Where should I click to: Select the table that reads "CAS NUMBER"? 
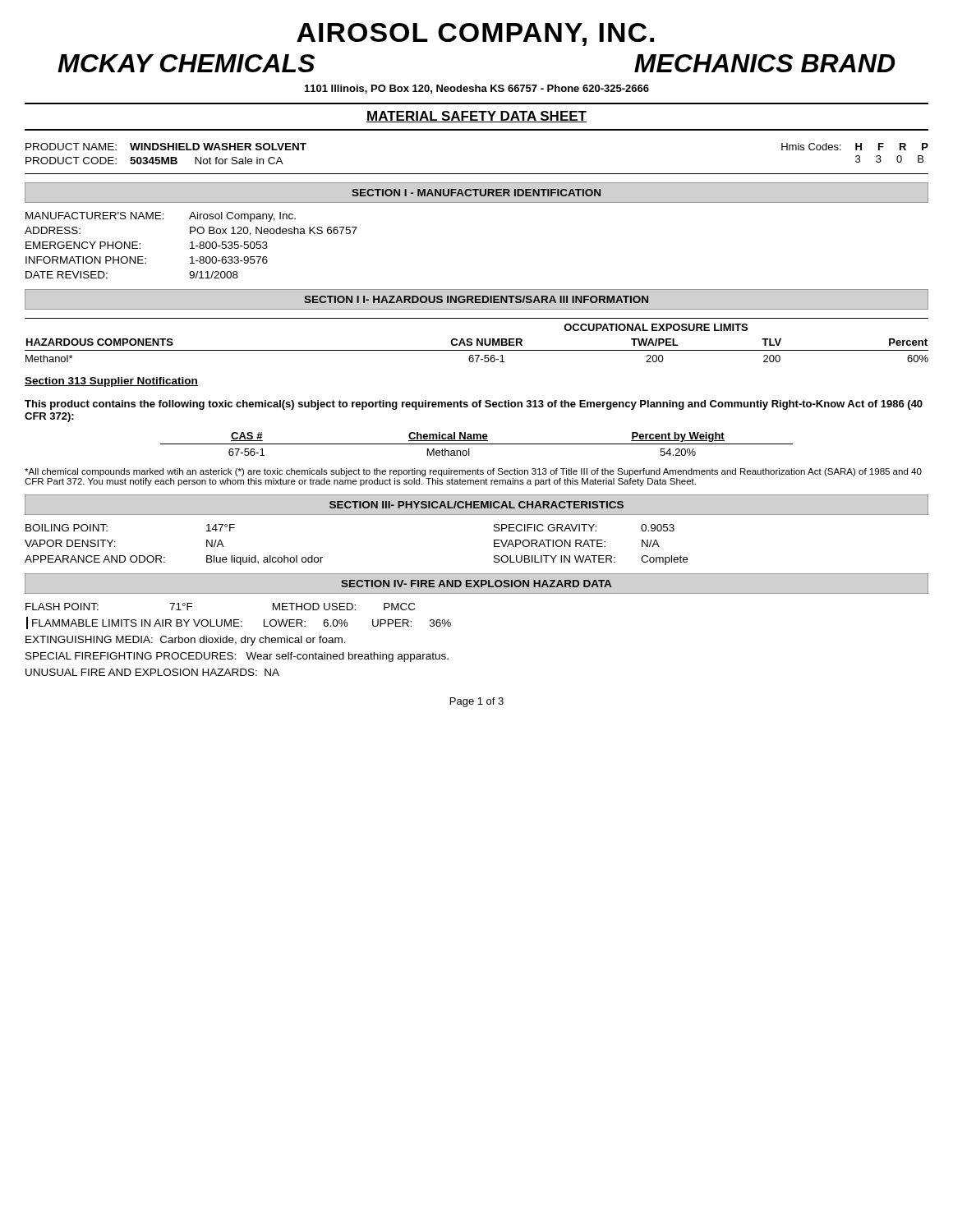[476, 341]
